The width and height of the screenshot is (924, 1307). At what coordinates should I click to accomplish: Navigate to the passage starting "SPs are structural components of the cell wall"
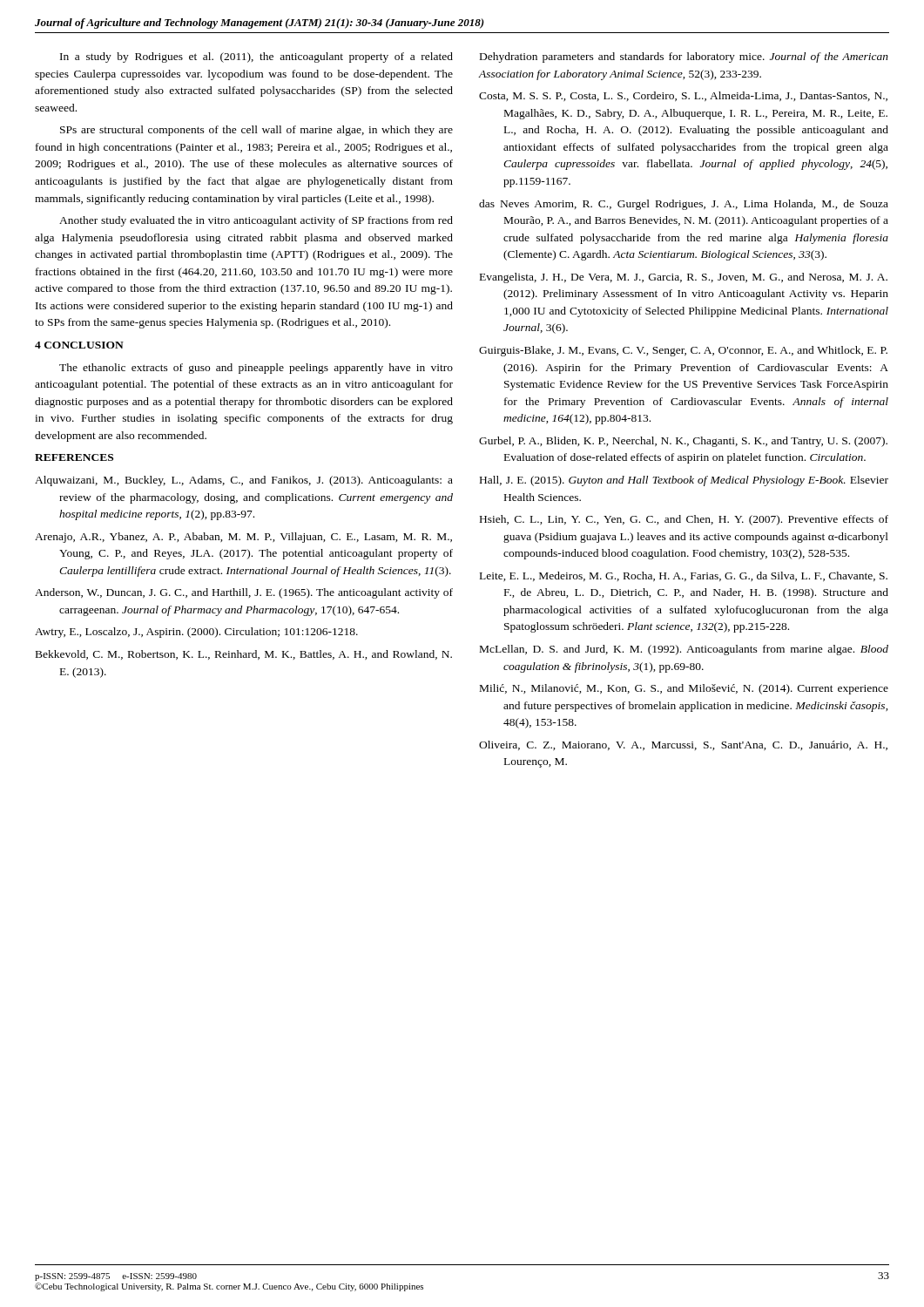[244, 164]
